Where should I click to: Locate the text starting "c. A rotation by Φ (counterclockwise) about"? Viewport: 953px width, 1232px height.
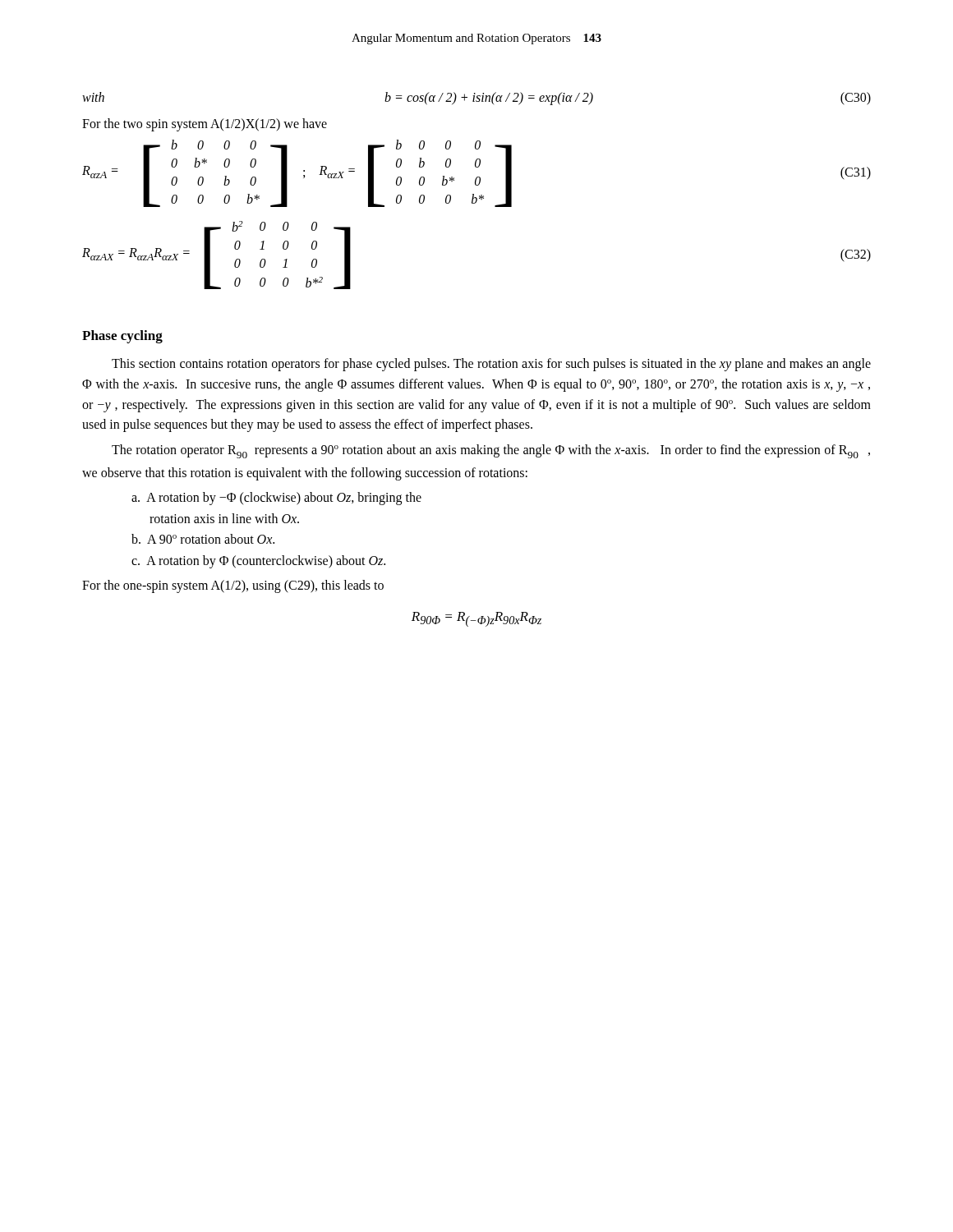pos(259,561)
